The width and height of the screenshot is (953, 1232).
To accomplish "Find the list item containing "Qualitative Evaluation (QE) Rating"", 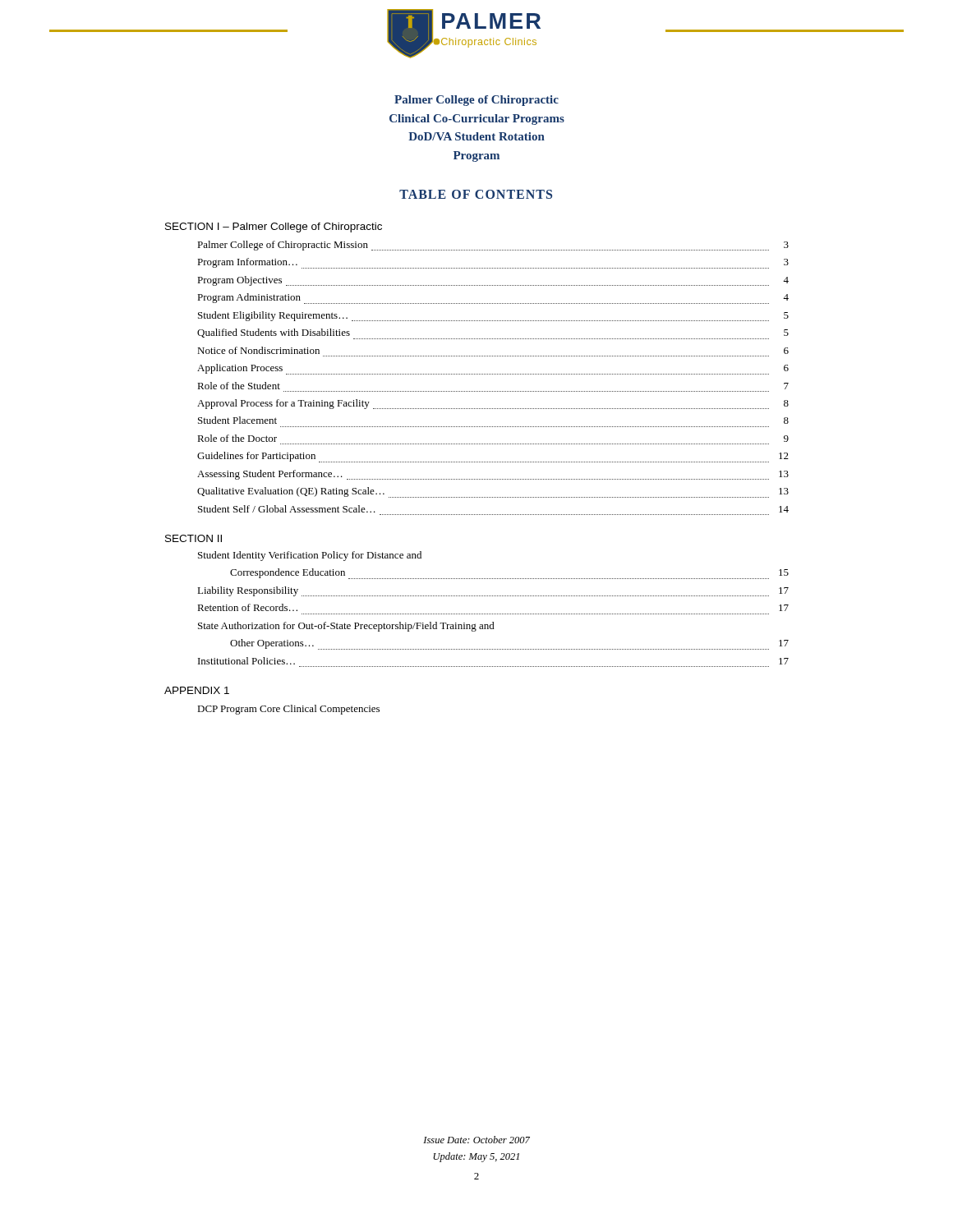I will click(x=493, y=491).
